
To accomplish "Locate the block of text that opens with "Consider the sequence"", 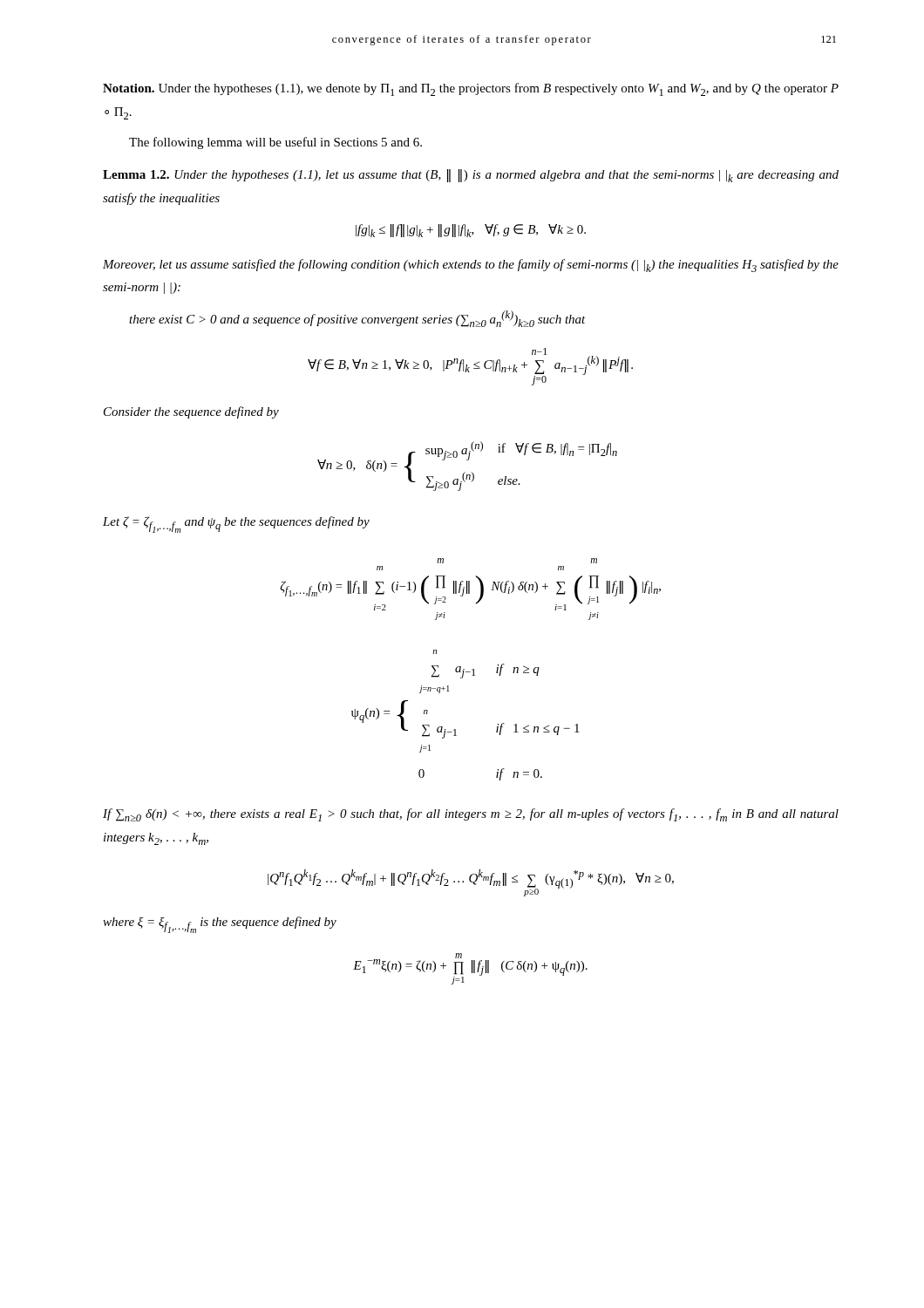I will tap(191, 411).
